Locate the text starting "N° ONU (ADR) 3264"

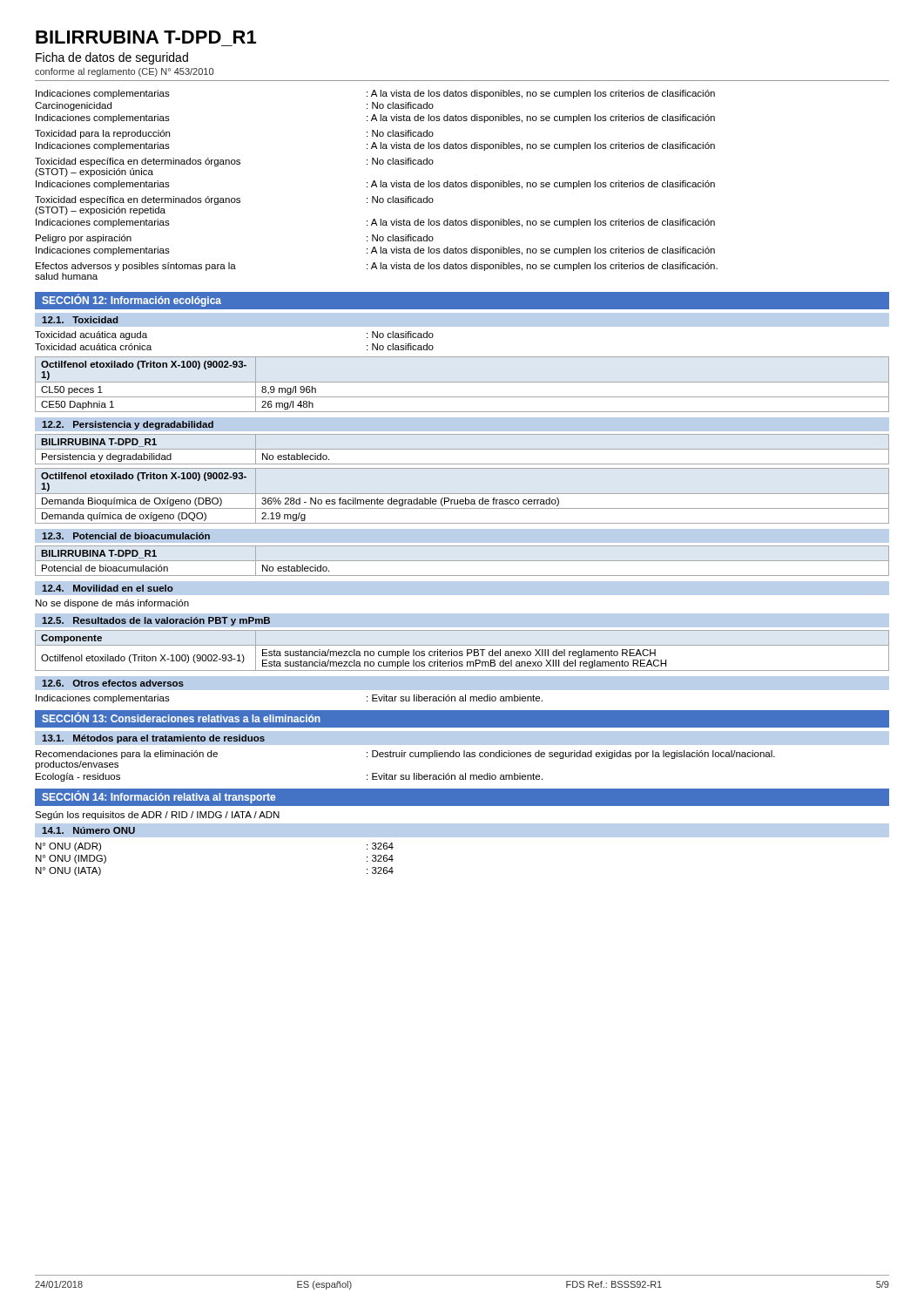click(462, 846)
